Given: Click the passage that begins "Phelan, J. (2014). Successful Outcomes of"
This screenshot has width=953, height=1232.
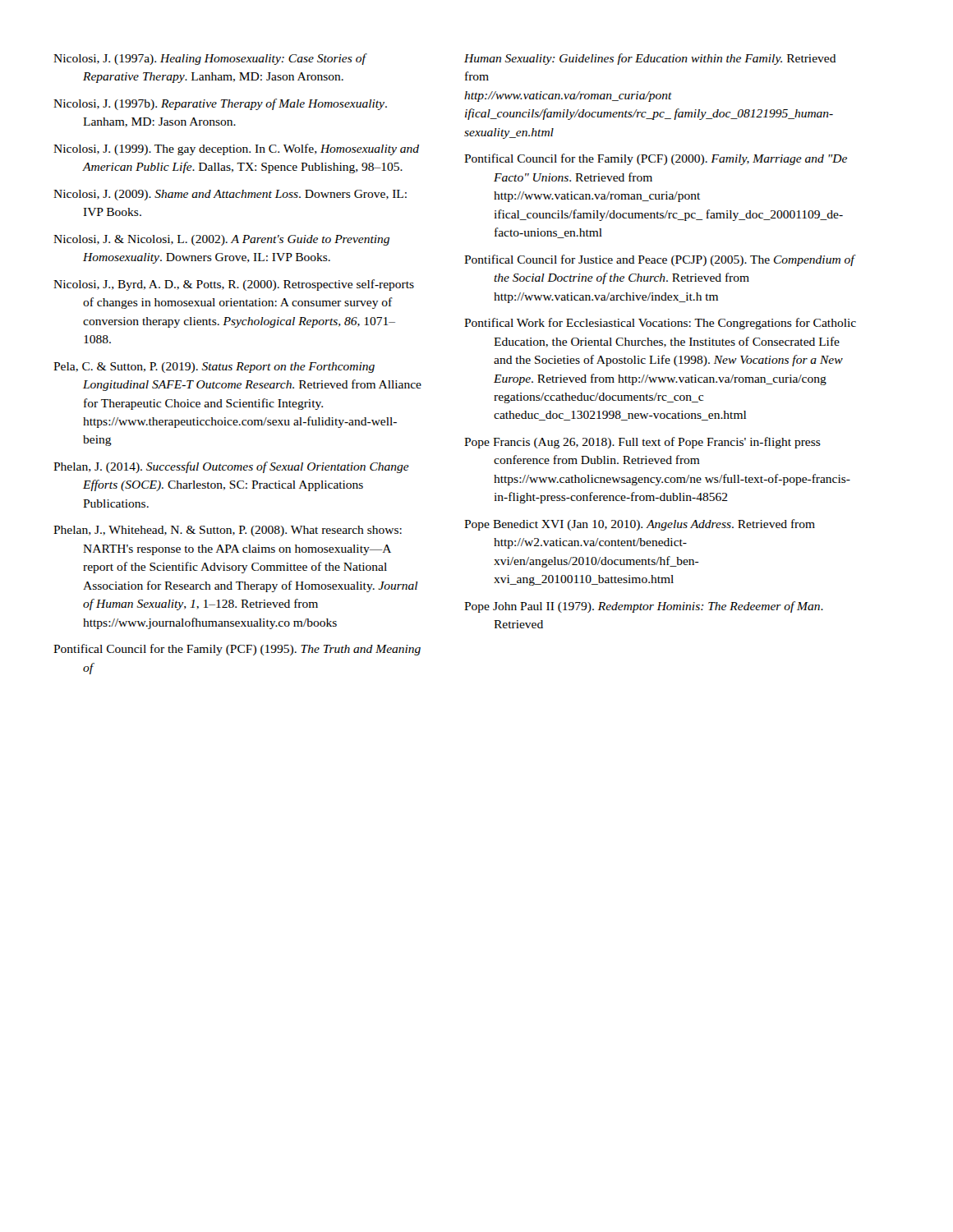Looking at the screenshot, I should tap(231, 484).
